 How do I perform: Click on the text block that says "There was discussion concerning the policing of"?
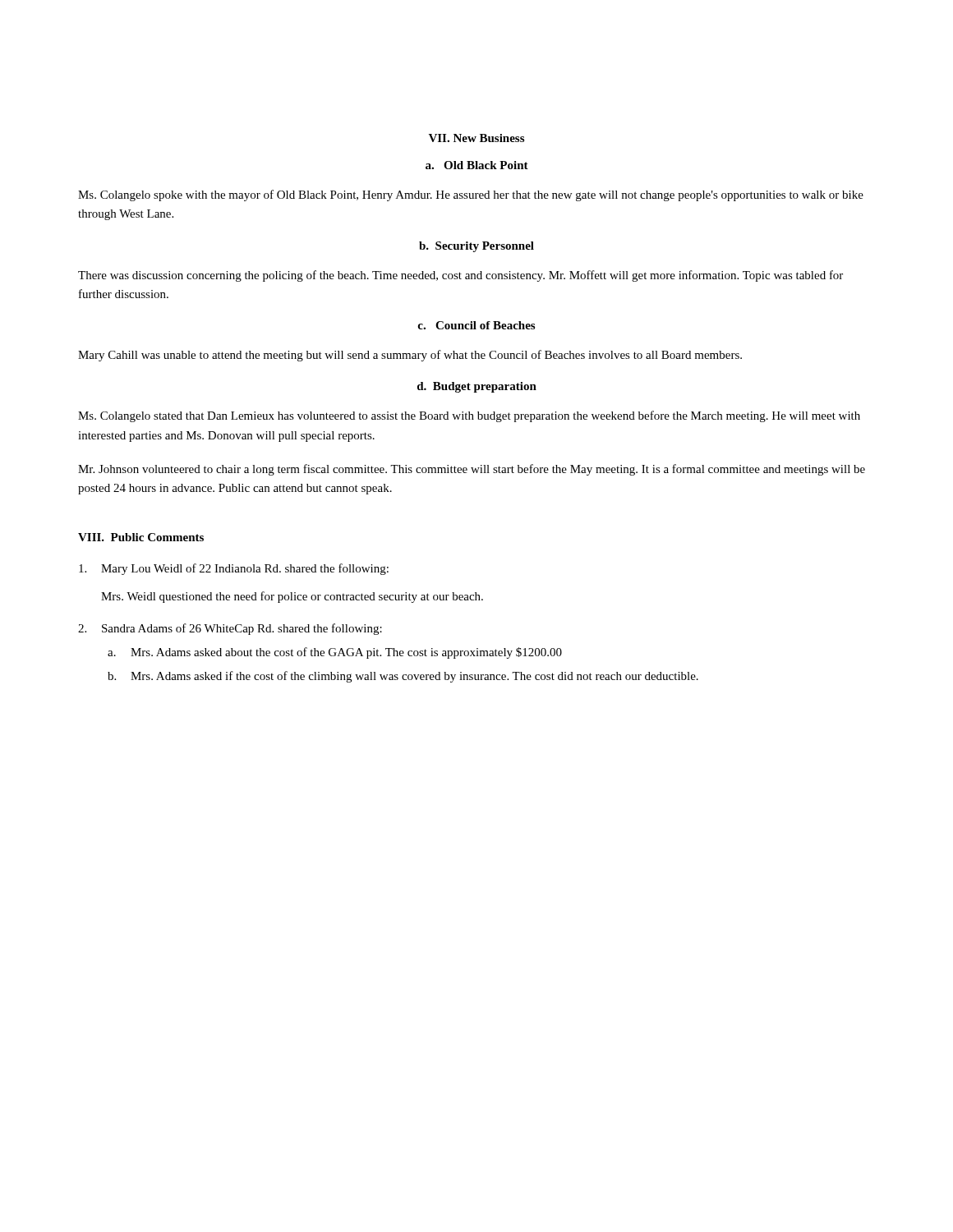(x=461, y=284)
